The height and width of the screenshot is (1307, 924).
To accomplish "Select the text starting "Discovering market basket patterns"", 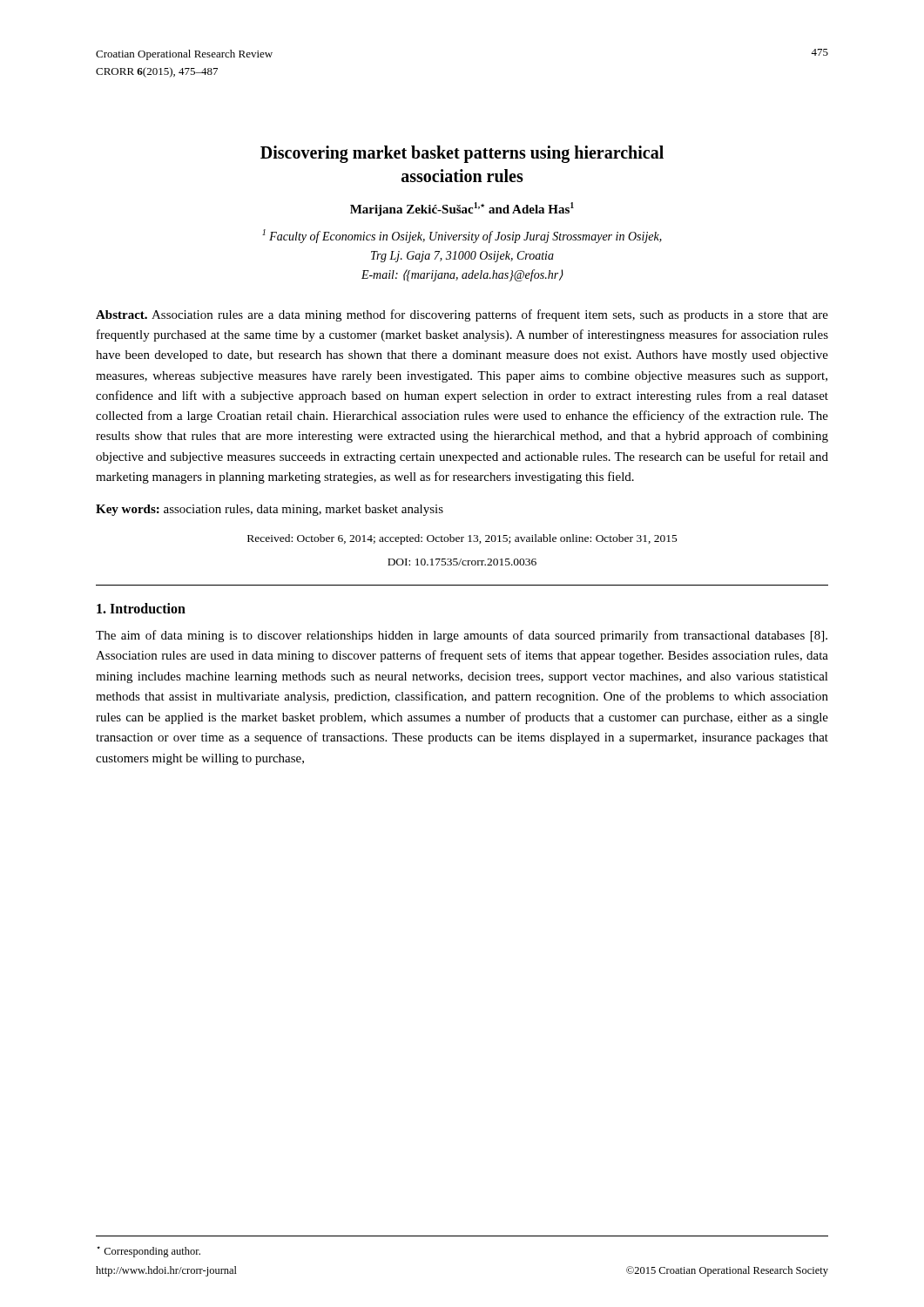I will click(462, 165).
